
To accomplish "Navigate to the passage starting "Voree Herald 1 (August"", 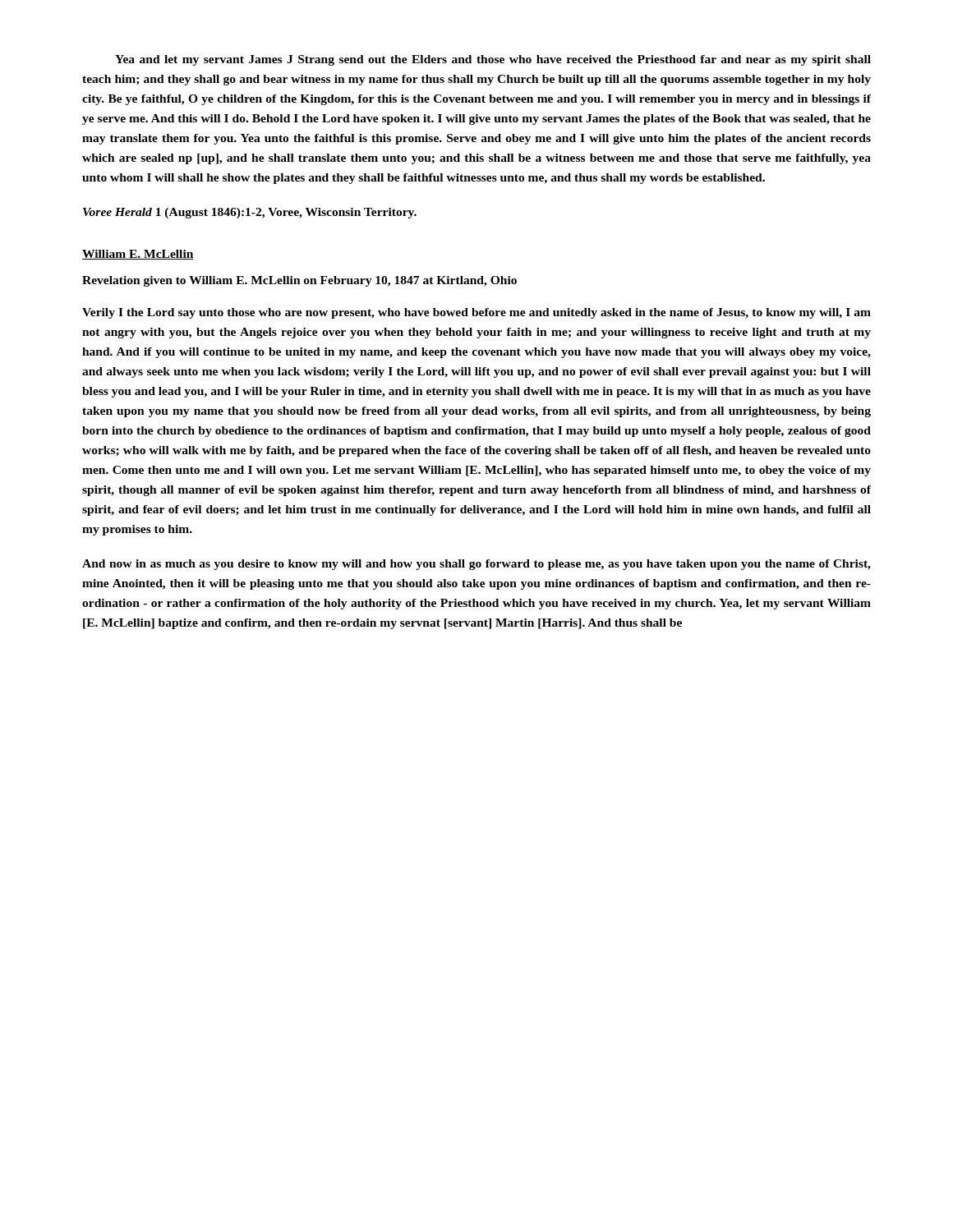I will 249,212.
